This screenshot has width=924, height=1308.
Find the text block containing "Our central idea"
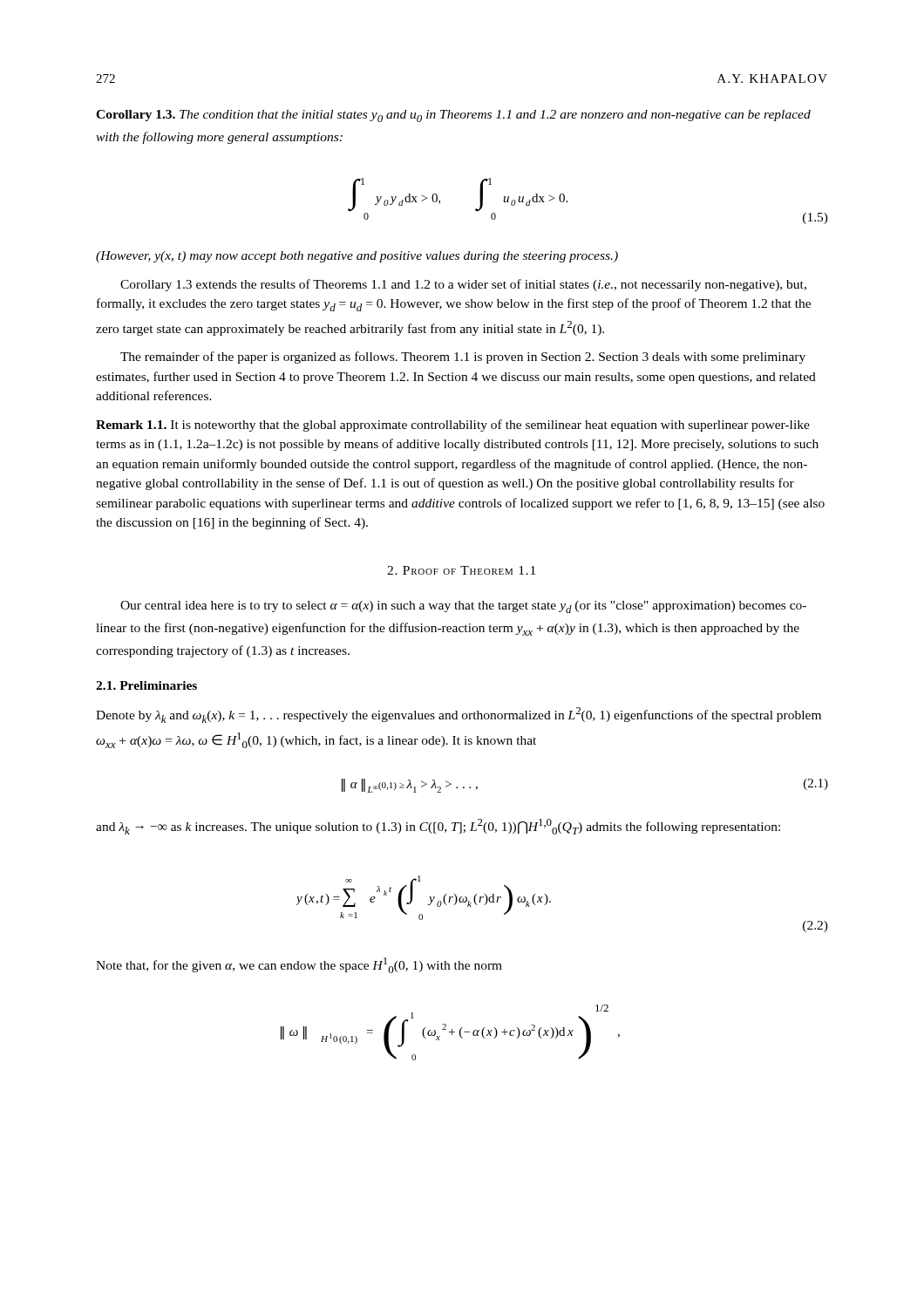(x=462, y=628)
